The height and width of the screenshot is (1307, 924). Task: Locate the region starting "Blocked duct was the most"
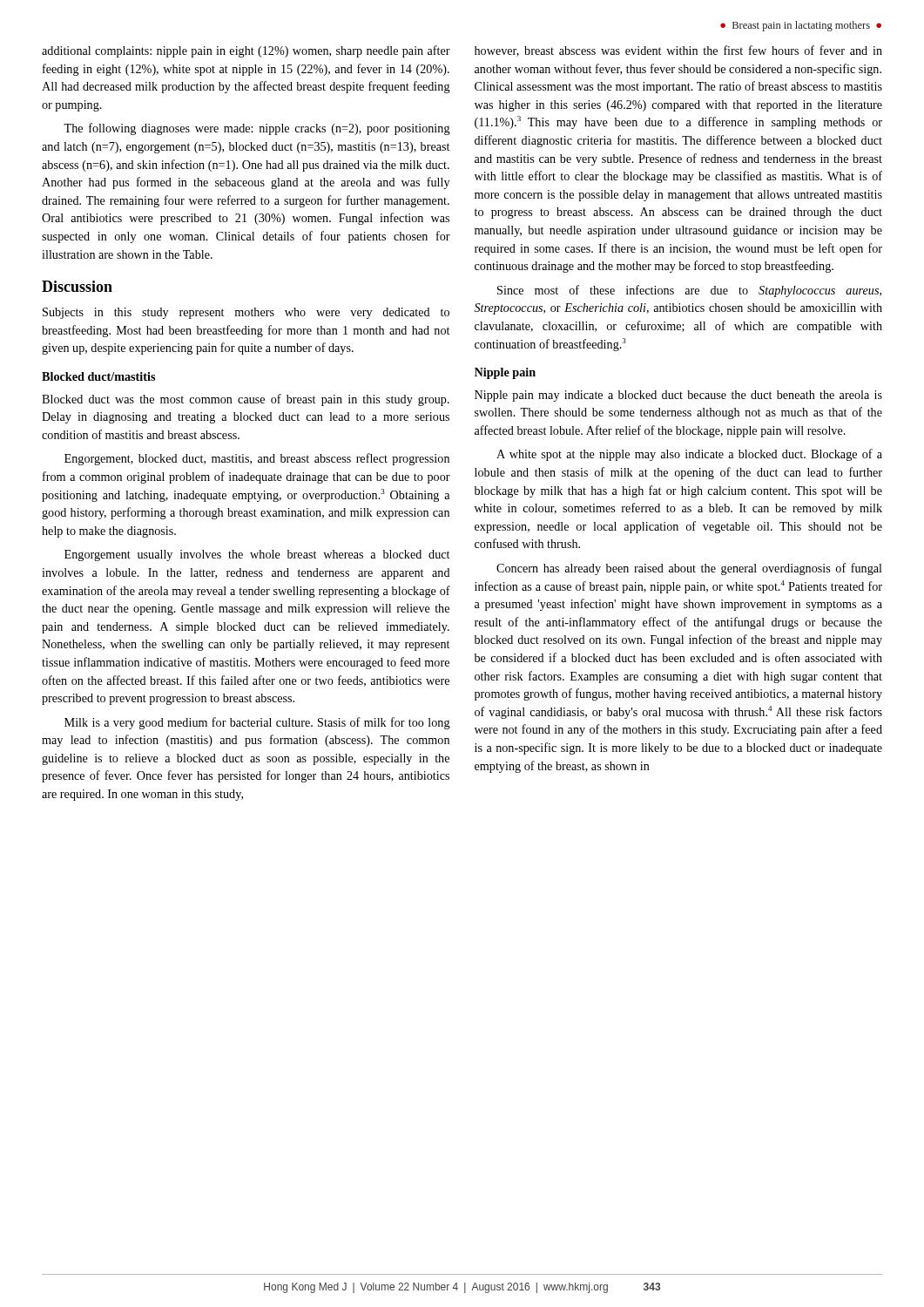pyautogui.click(x=246, y=417)
